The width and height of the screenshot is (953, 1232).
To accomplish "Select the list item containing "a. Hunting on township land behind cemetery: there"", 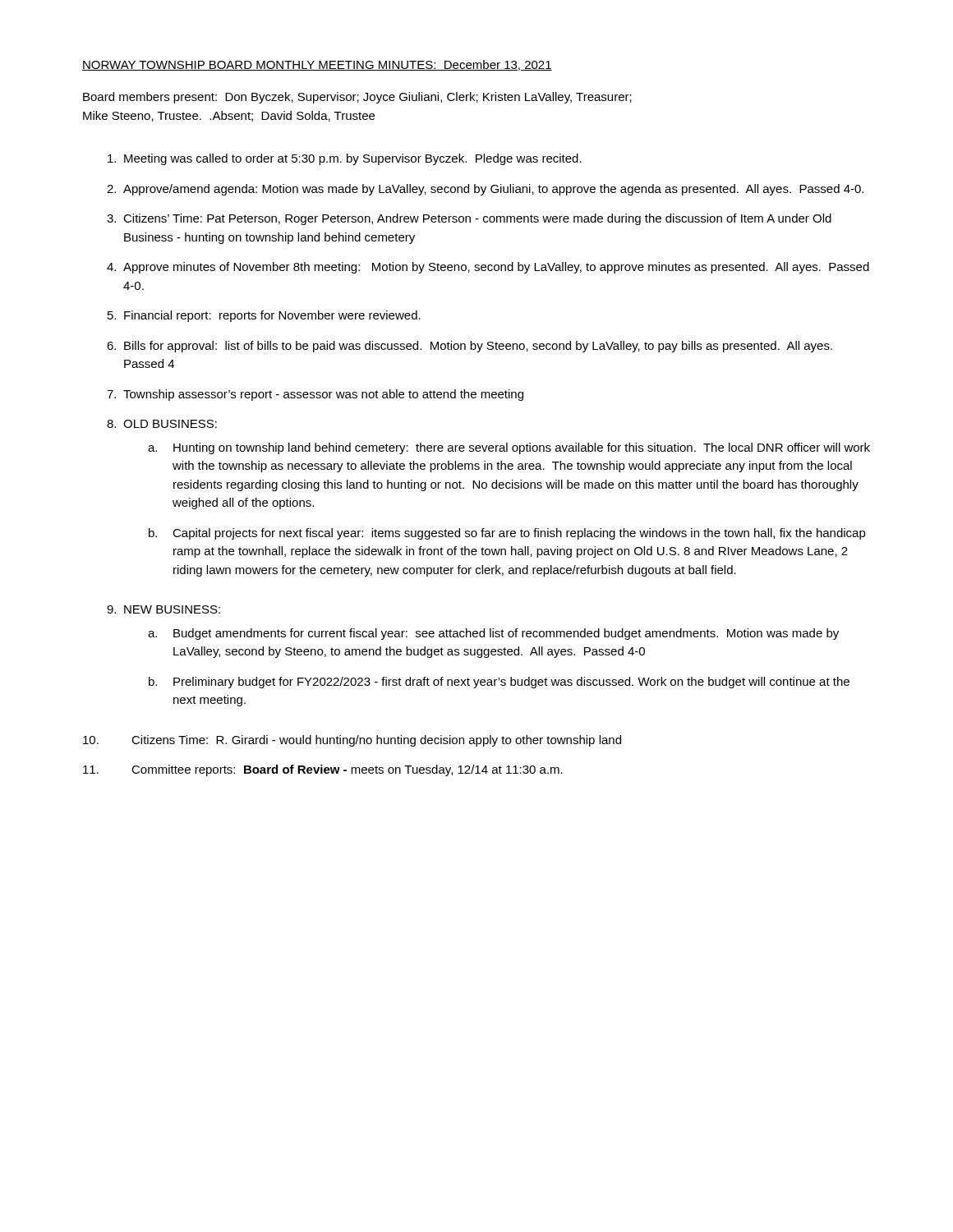I will click(x=509, y=475).
